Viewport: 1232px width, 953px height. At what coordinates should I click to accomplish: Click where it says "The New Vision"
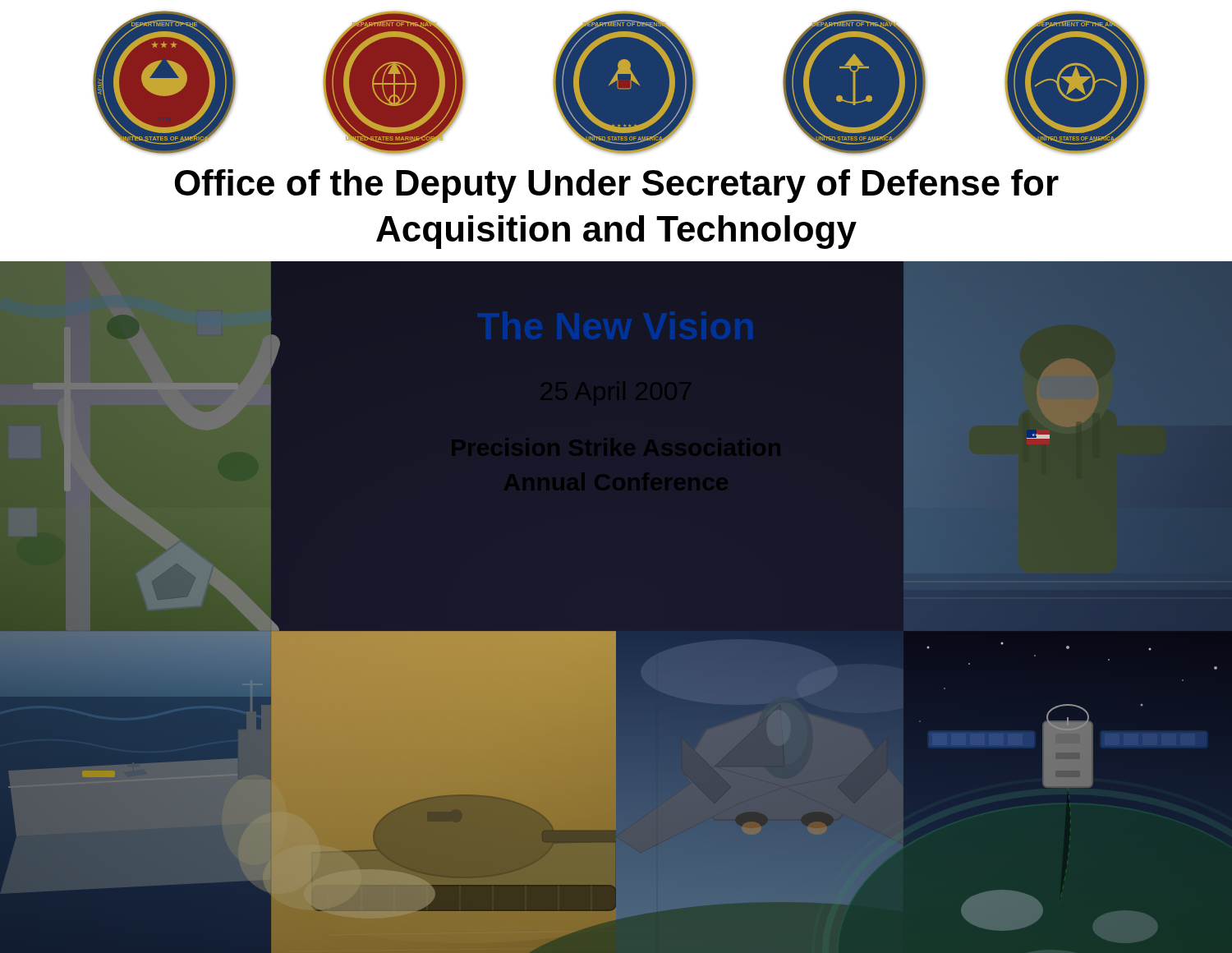pos(924,326)
